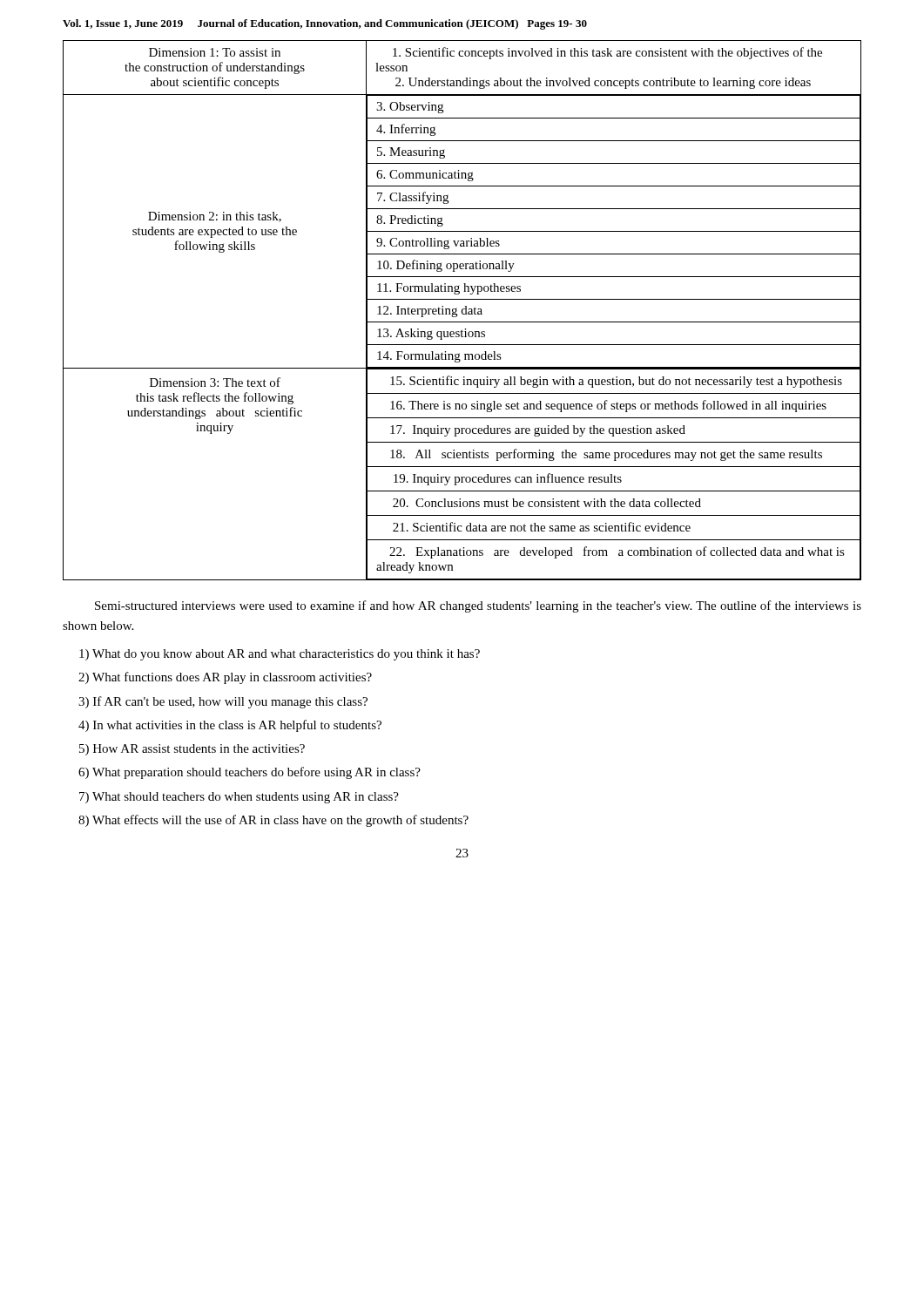Click on the block starting "1) What do you know about AR"
Image resolution: width=924 pixels, height=1307 pixels.
point(279,654)
